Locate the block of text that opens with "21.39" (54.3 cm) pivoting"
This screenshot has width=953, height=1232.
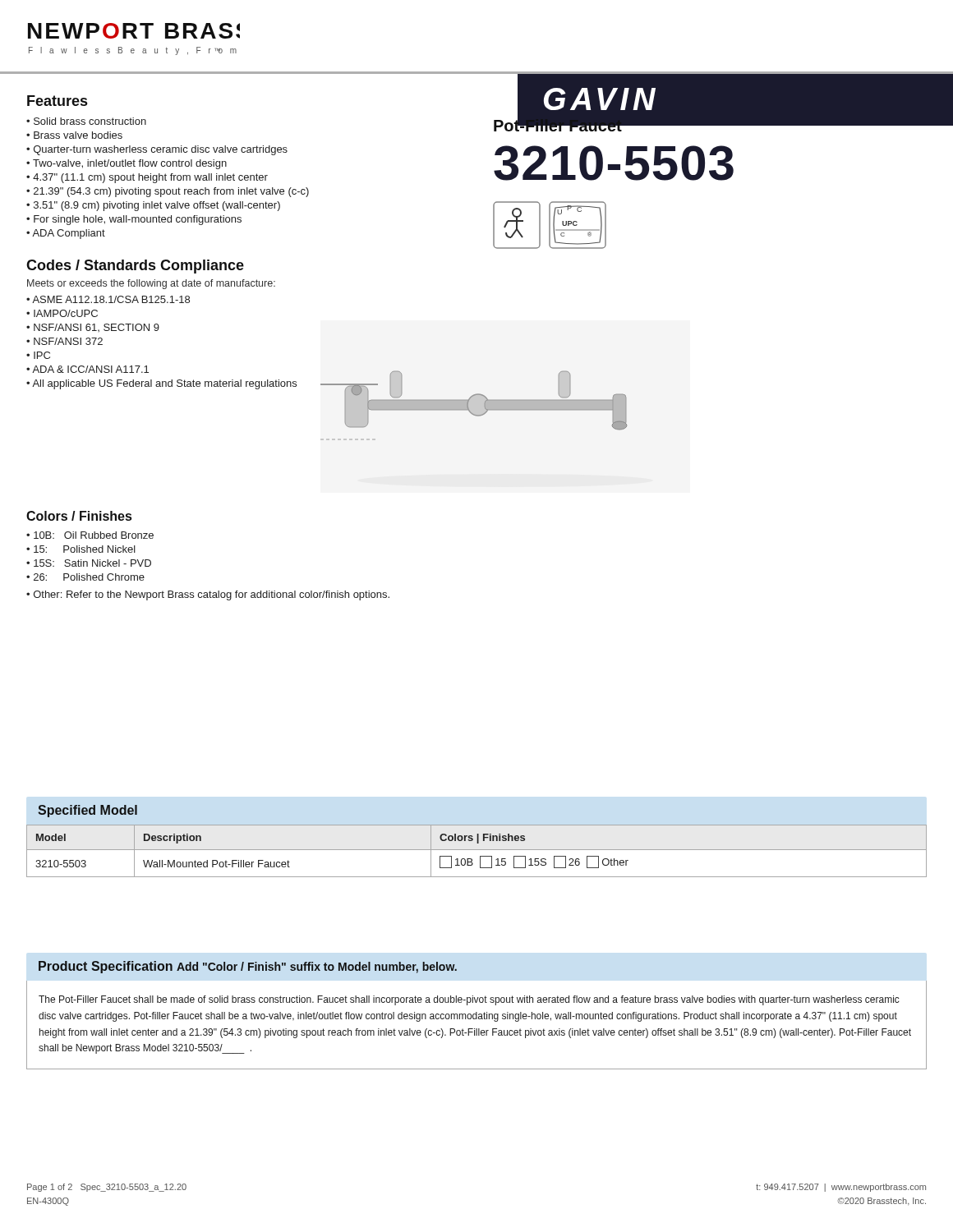pyautogui.click(x=171, y=191)
